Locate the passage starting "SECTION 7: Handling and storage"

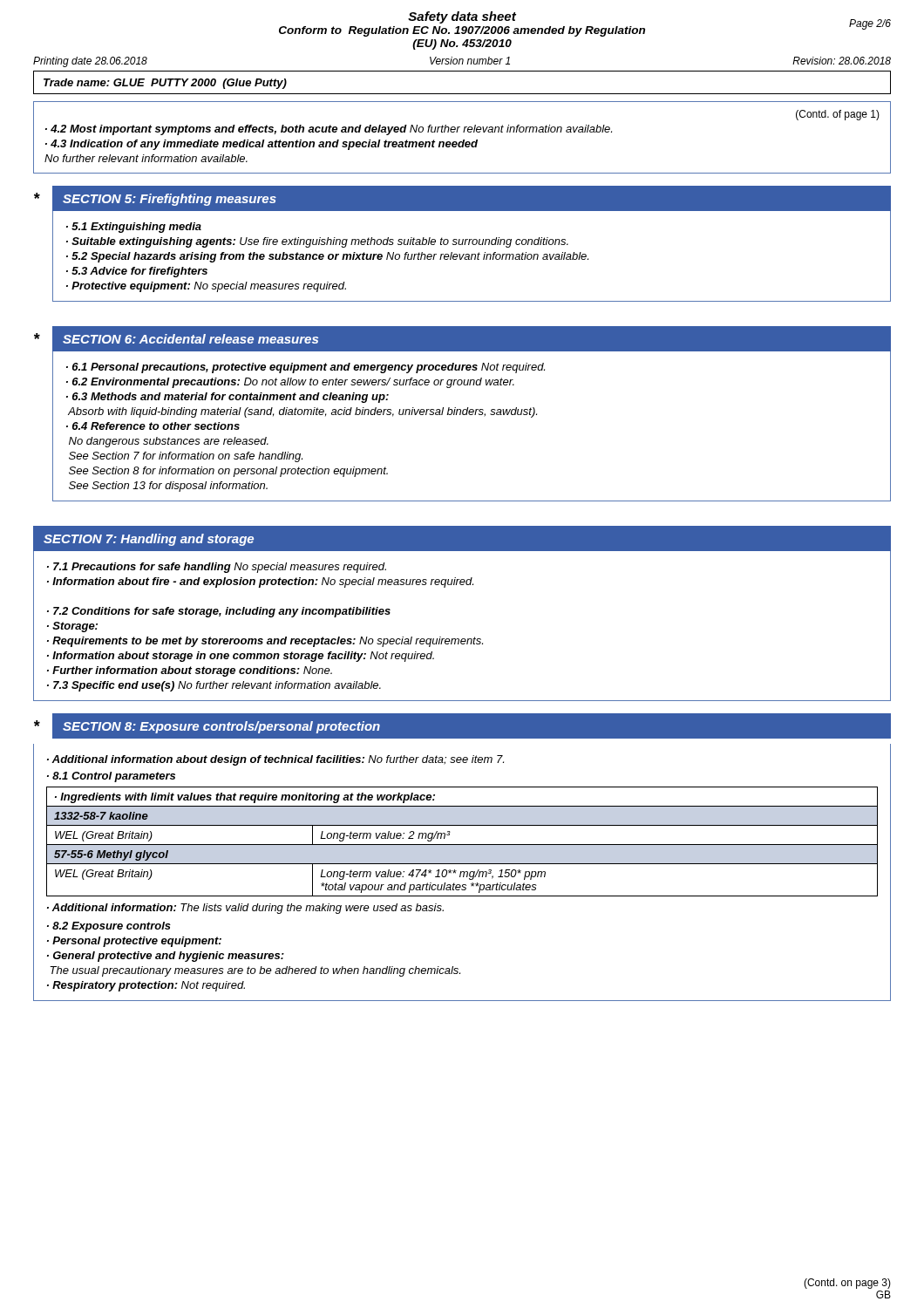click(149, 538)
